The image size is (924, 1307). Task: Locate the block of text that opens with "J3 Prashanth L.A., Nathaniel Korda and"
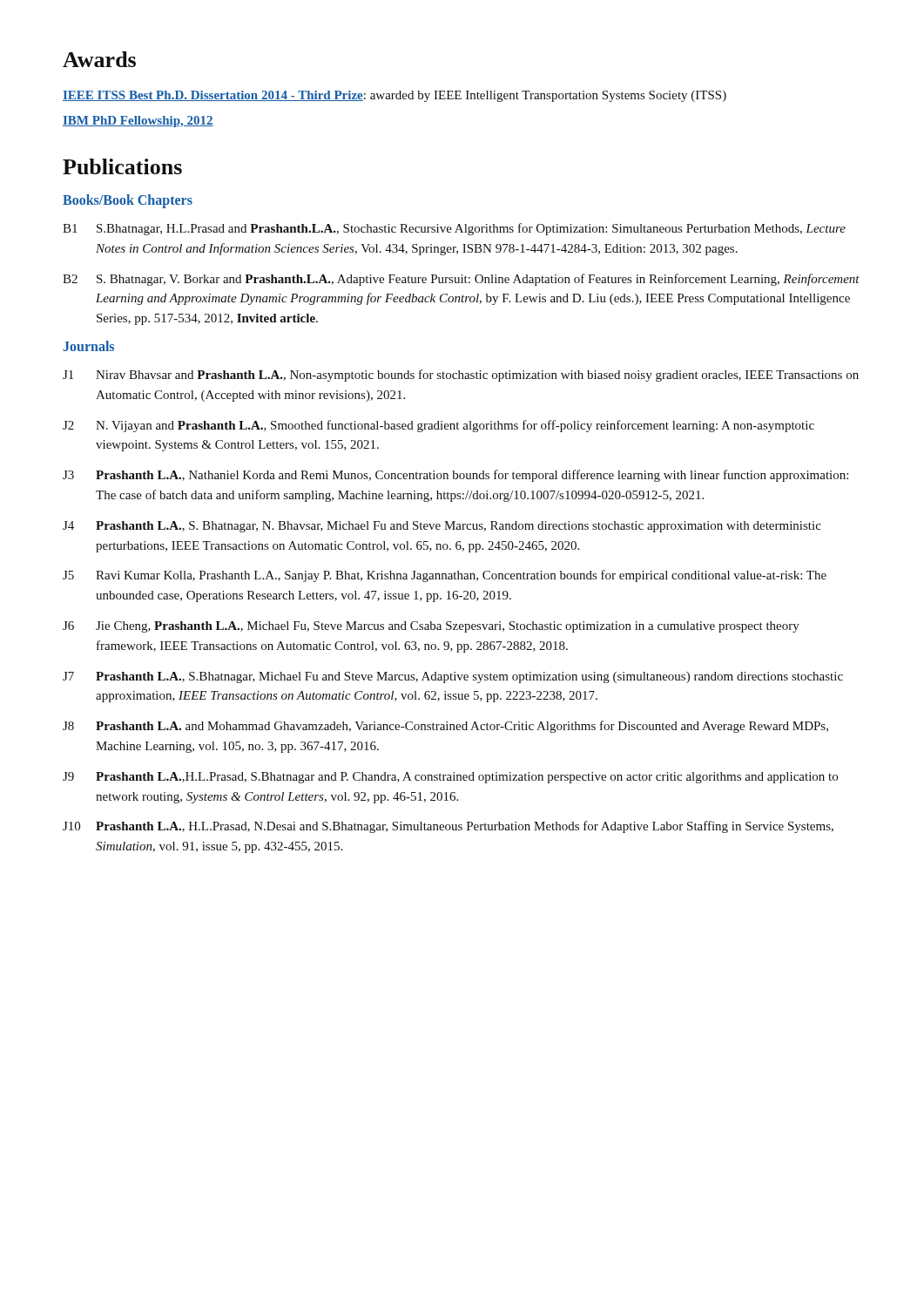pos(462,485)
